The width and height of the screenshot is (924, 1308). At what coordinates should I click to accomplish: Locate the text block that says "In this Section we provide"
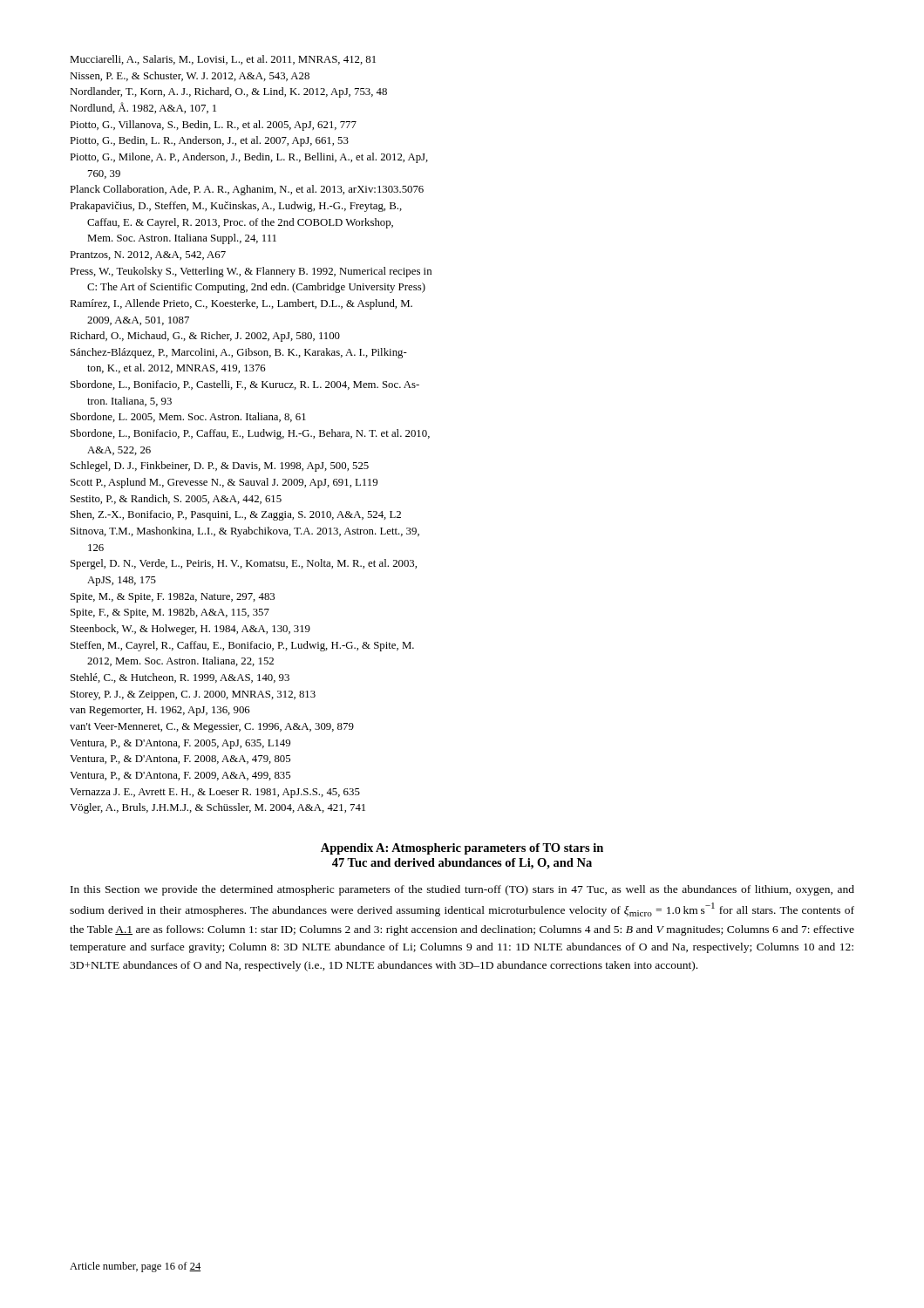click(462, 927)
